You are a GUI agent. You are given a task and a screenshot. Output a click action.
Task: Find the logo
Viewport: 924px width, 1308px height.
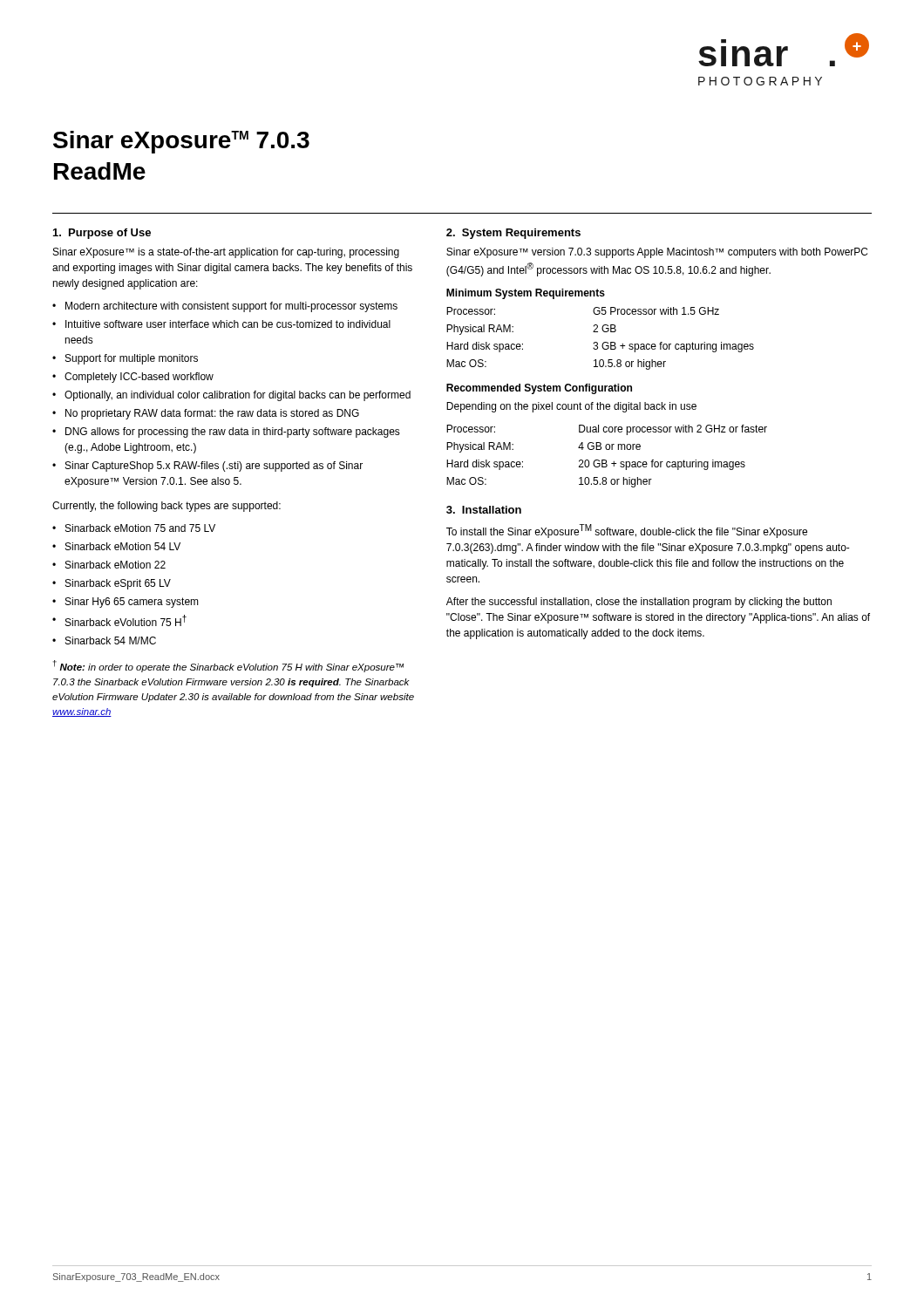(462, 62)
